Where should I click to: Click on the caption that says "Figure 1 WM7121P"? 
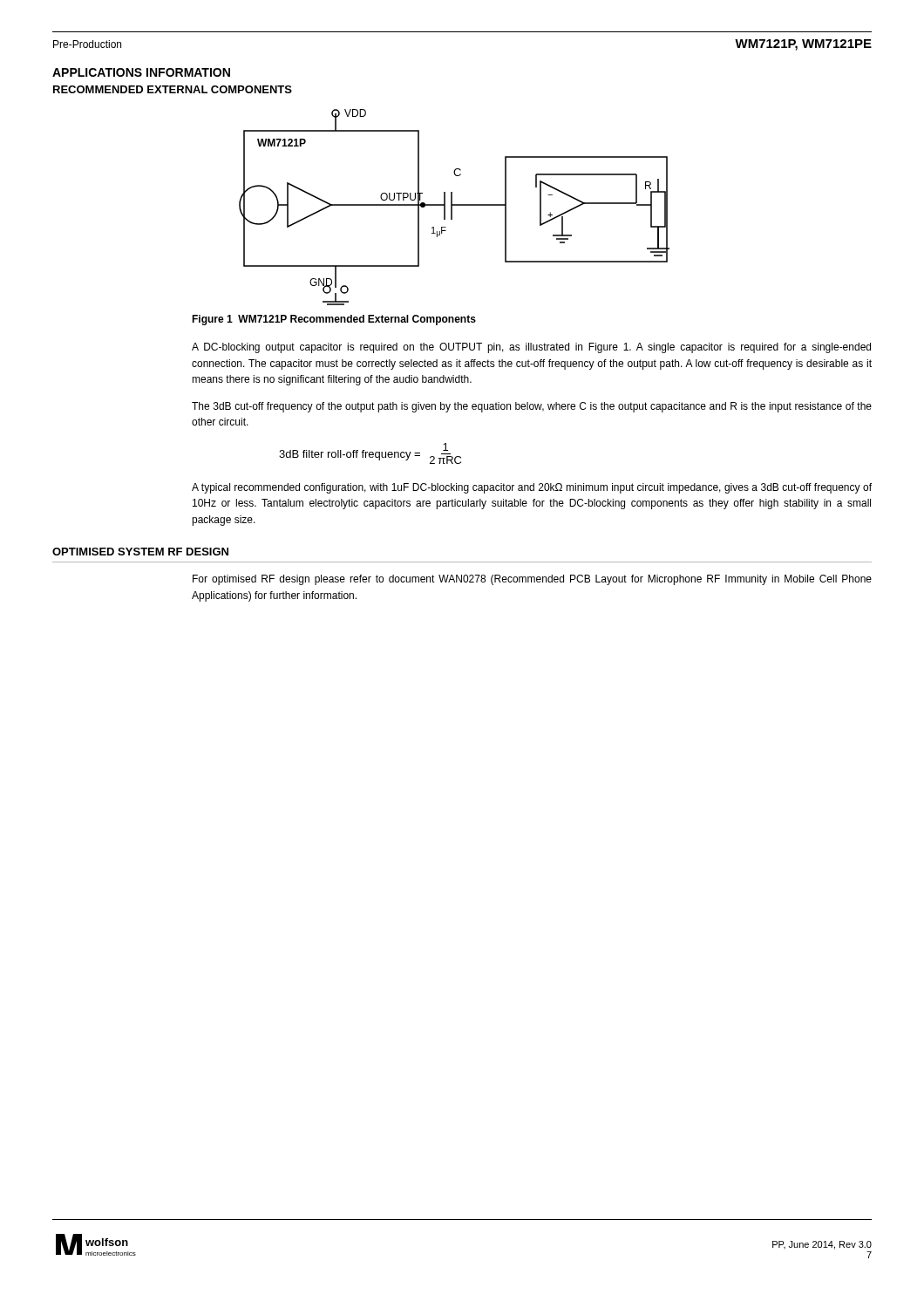tap(334, 319)
